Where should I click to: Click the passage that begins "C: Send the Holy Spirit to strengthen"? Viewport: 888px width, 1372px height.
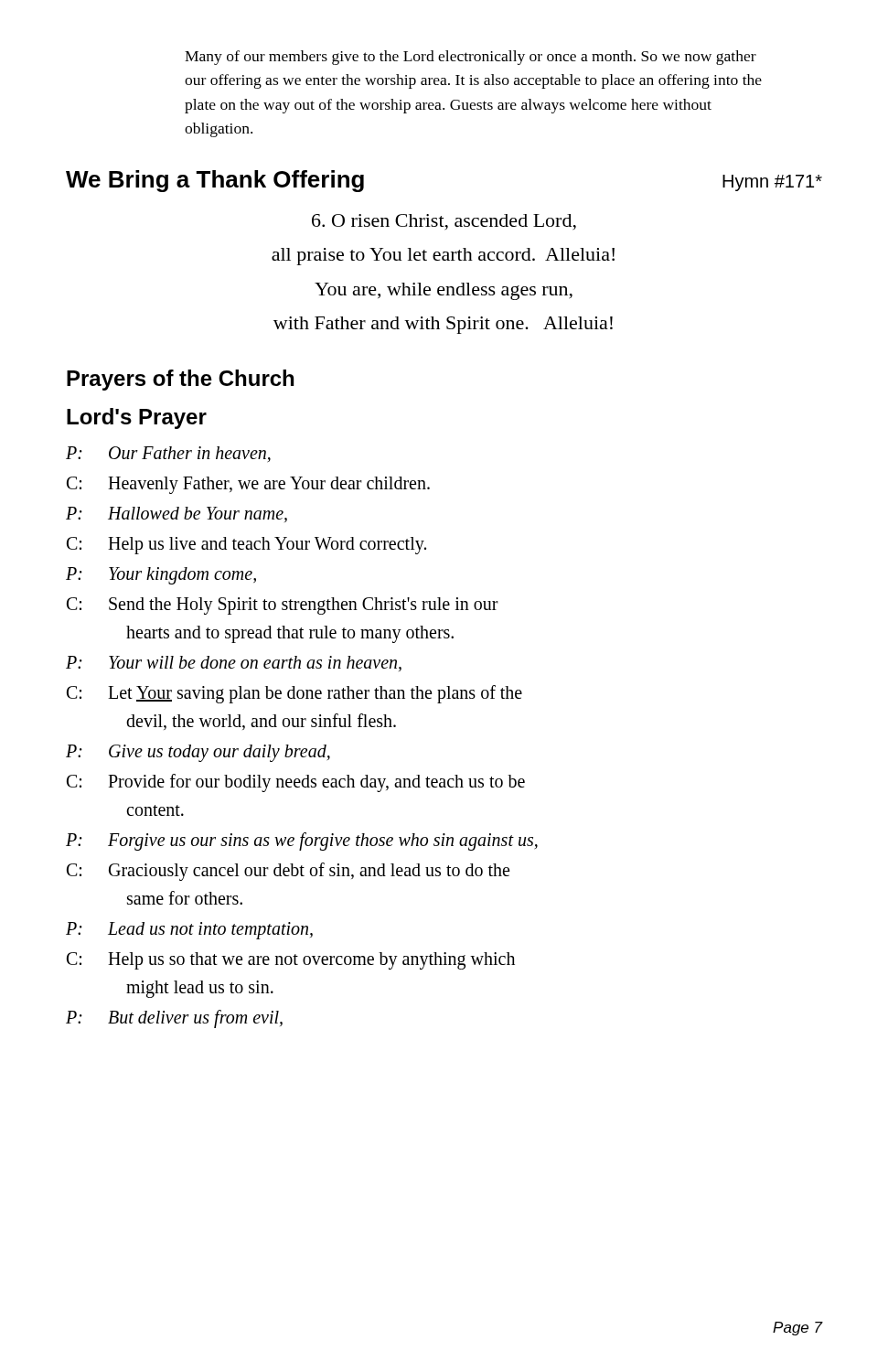click(x=444, y=618)
